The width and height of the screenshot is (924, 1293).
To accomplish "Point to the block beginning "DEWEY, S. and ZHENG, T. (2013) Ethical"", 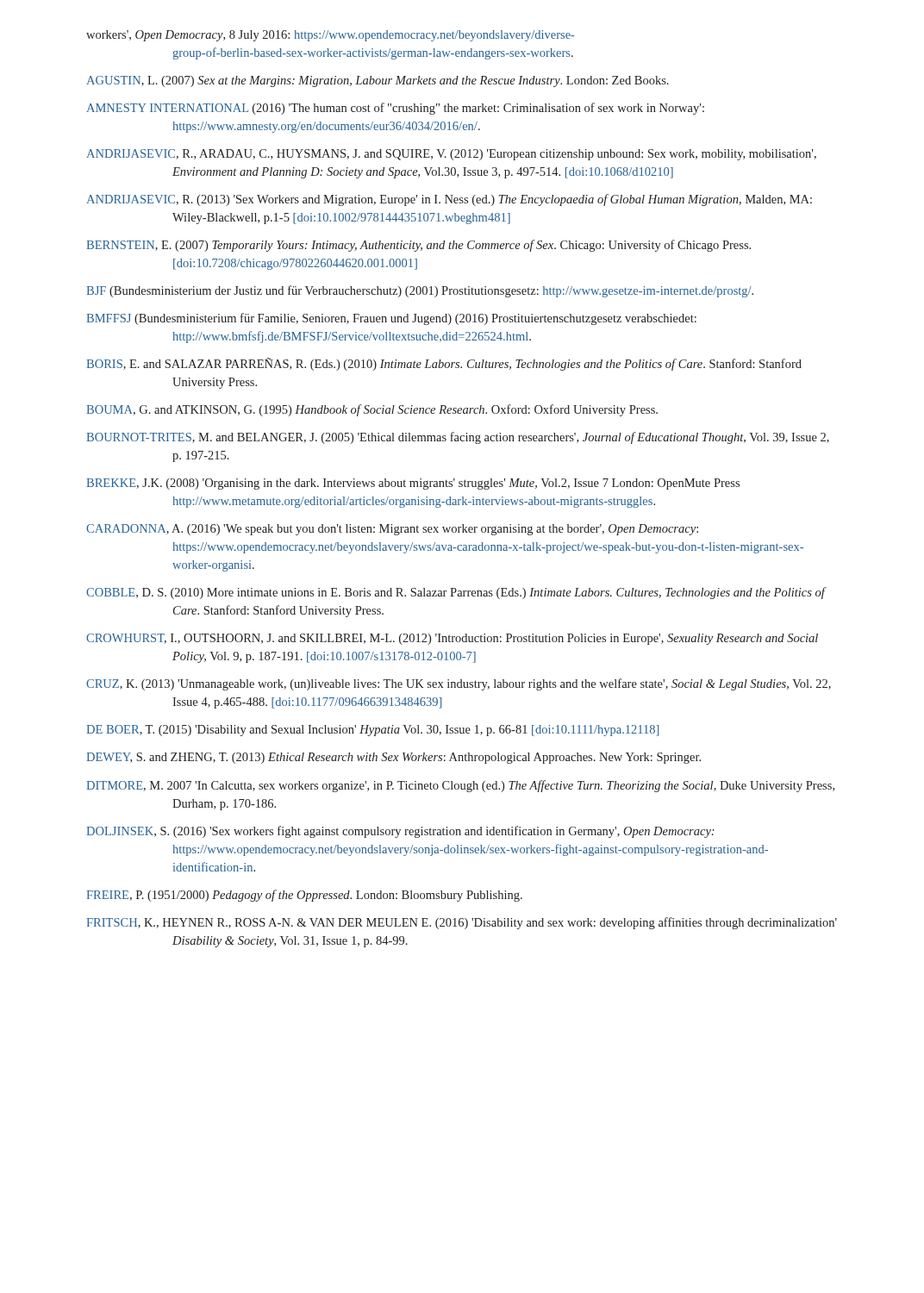I will (462, 758).
